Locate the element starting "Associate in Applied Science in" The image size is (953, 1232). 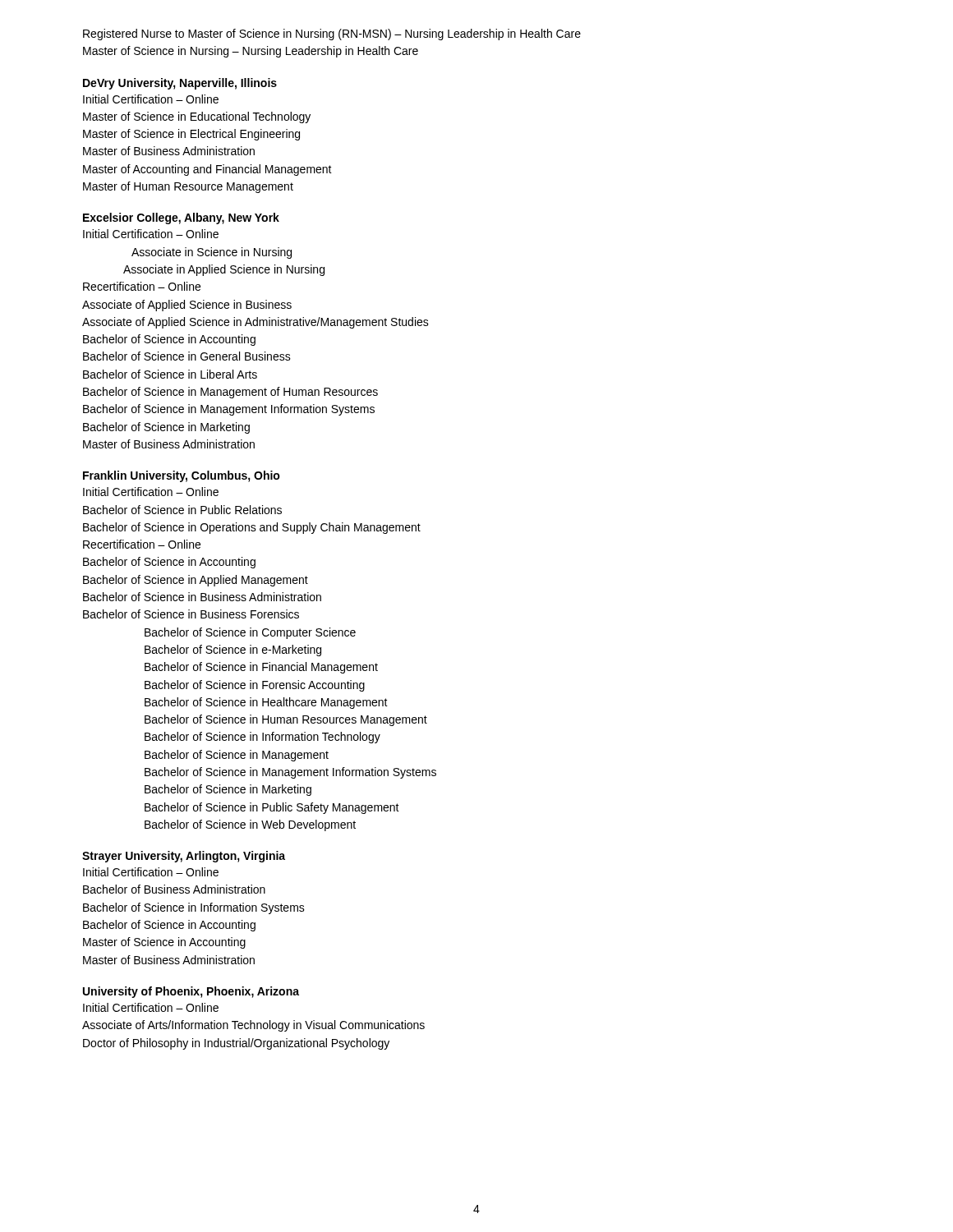tap(224, 269)
